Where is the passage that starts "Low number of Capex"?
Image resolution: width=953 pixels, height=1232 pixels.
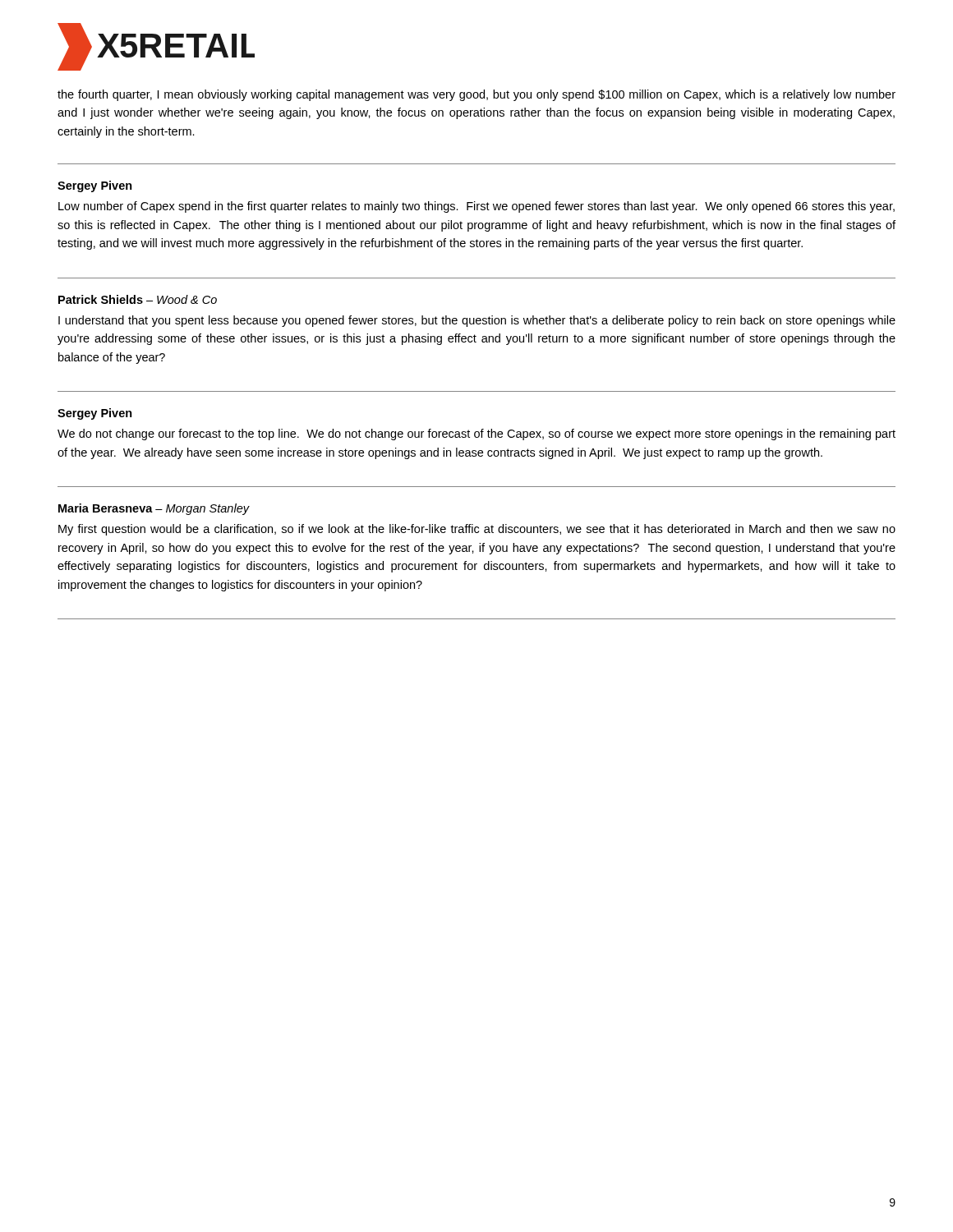[x=476, y=225]
